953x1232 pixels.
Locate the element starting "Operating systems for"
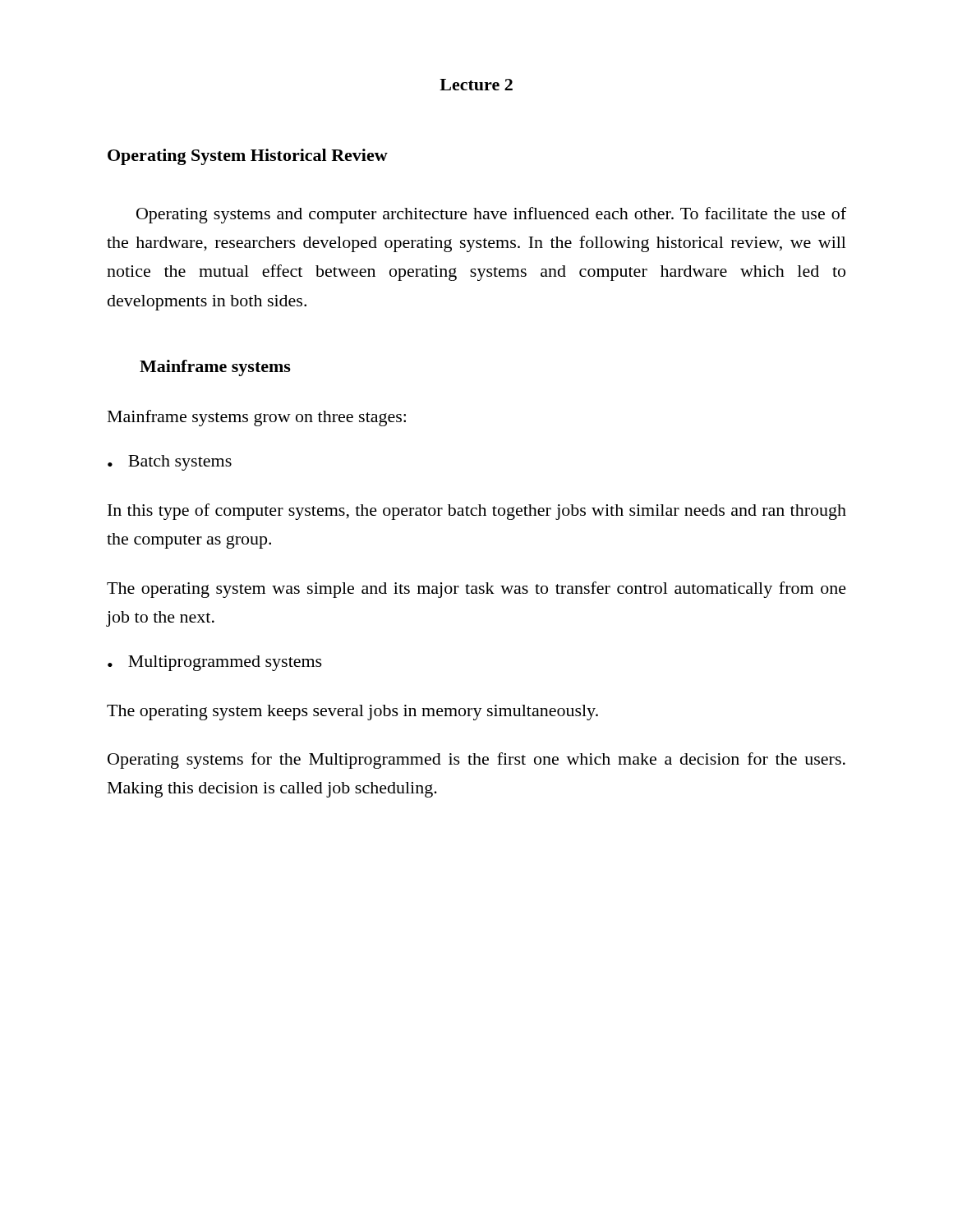[476, 773]
